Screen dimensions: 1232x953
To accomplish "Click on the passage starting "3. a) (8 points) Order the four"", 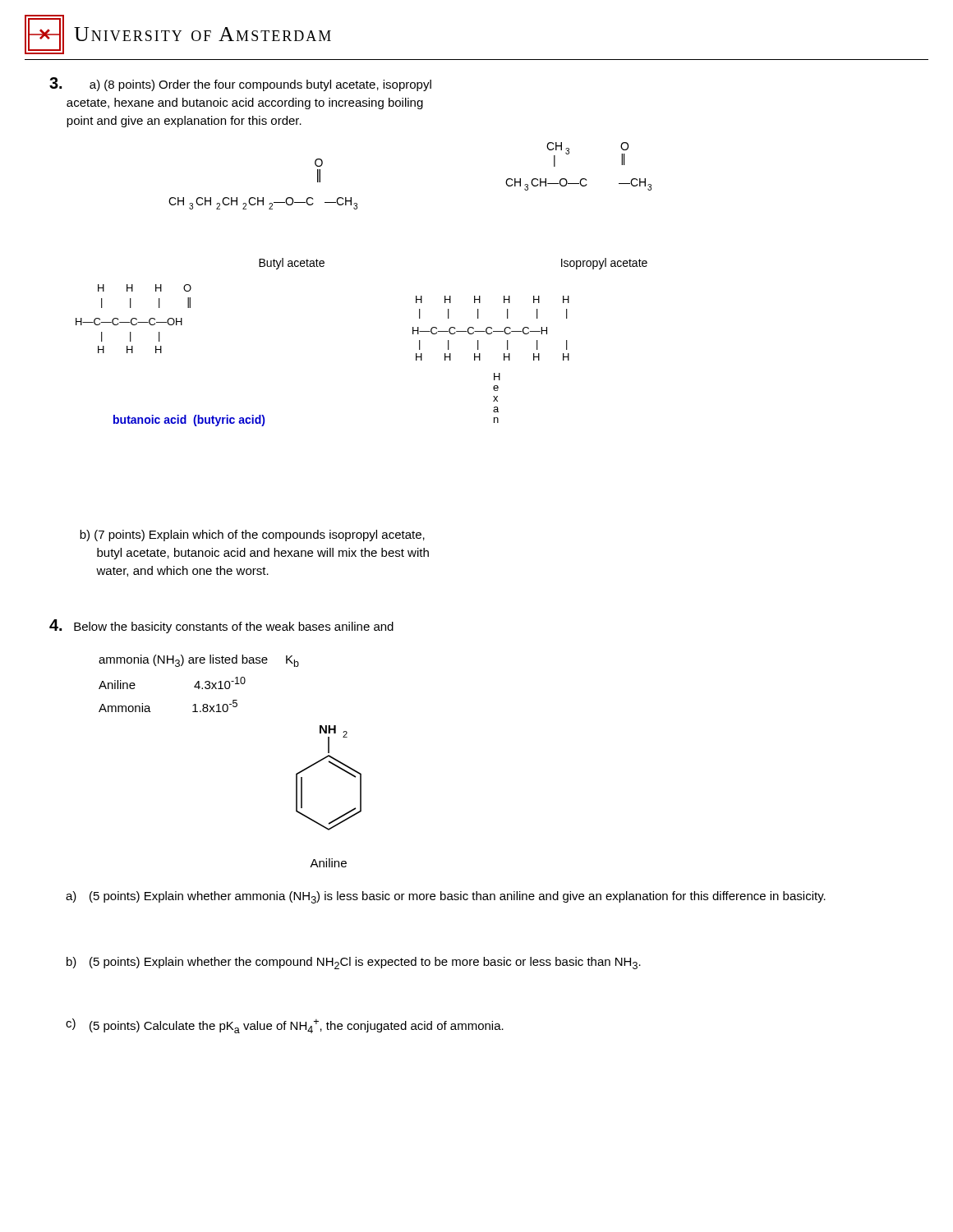I will [241, 100].
